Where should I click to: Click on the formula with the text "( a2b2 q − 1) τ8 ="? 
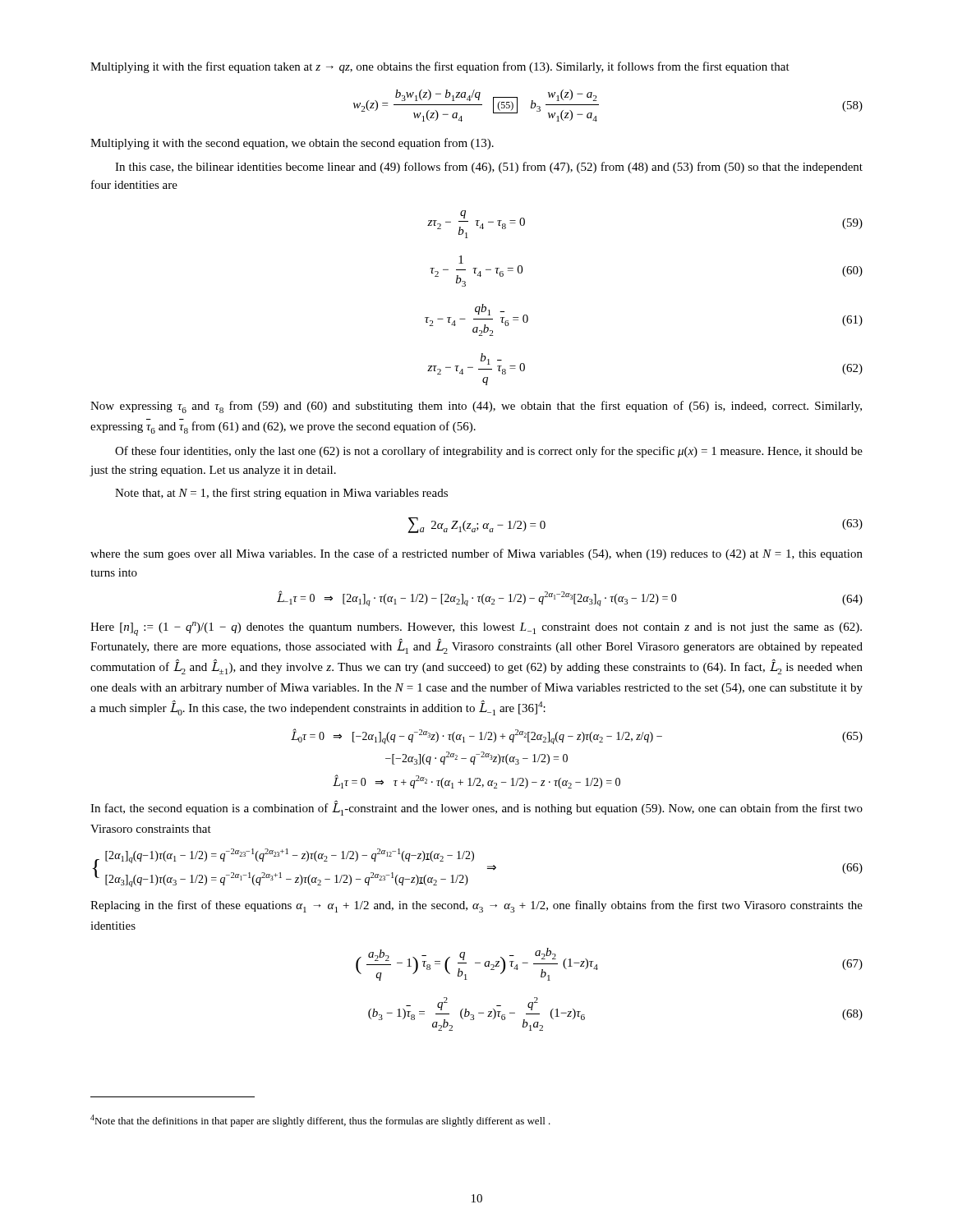pos(609,964)
